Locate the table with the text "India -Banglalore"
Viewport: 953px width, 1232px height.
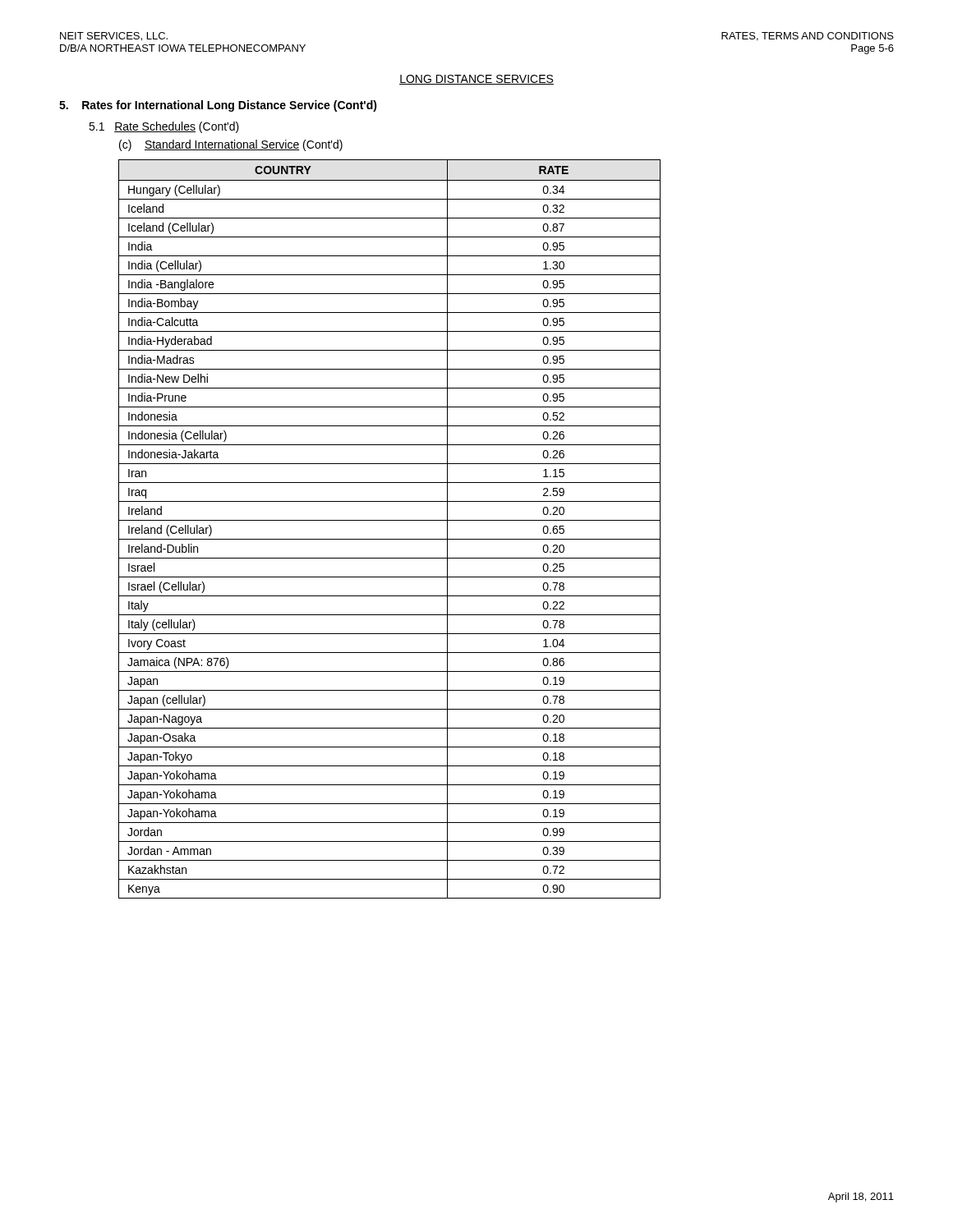pyautogui.click(x=476, y=529)
